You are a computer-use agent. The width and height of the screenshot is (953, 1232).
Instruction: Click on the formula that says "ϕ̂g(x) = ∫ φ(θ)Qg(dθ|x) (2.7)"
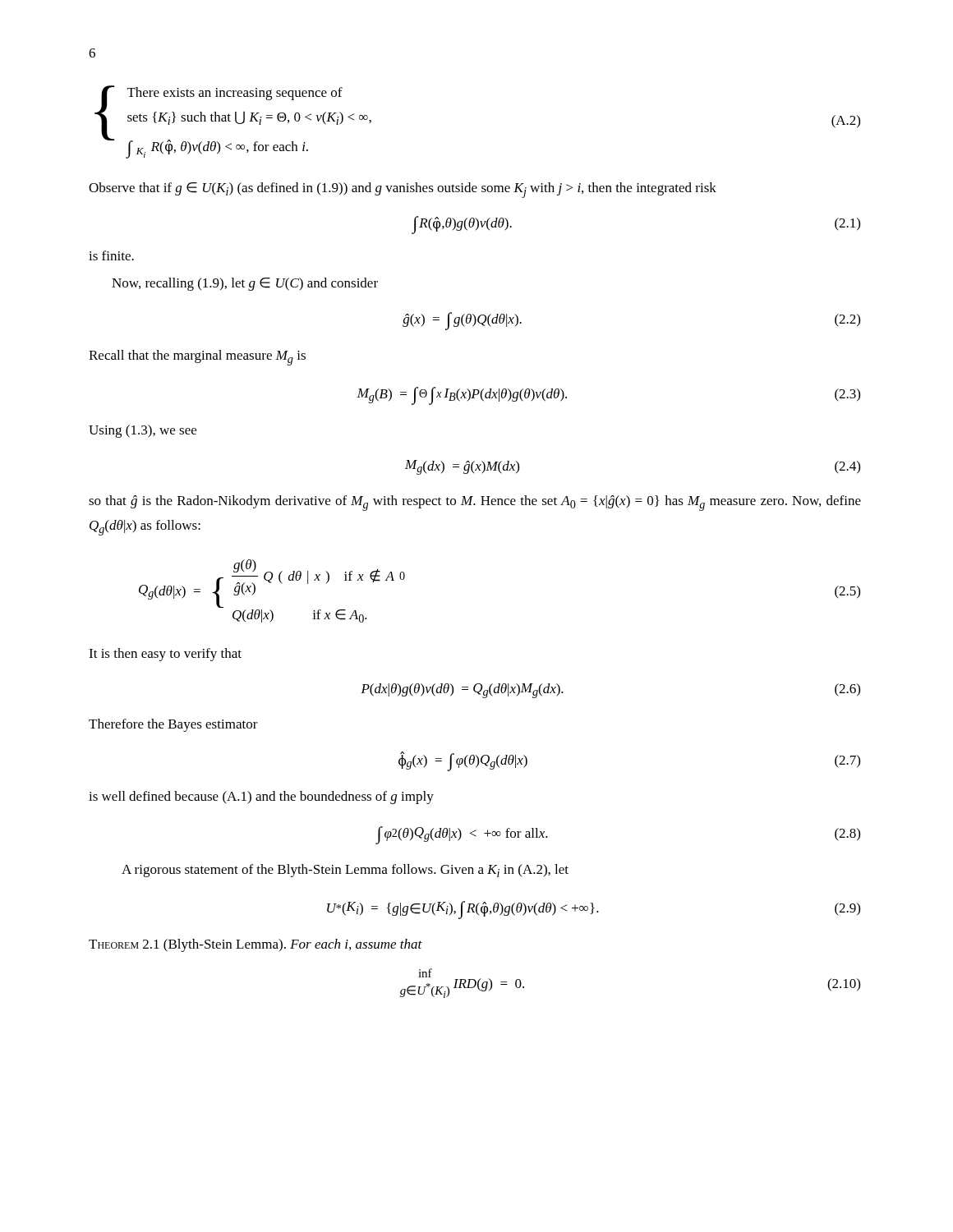[x=475, y=761]
